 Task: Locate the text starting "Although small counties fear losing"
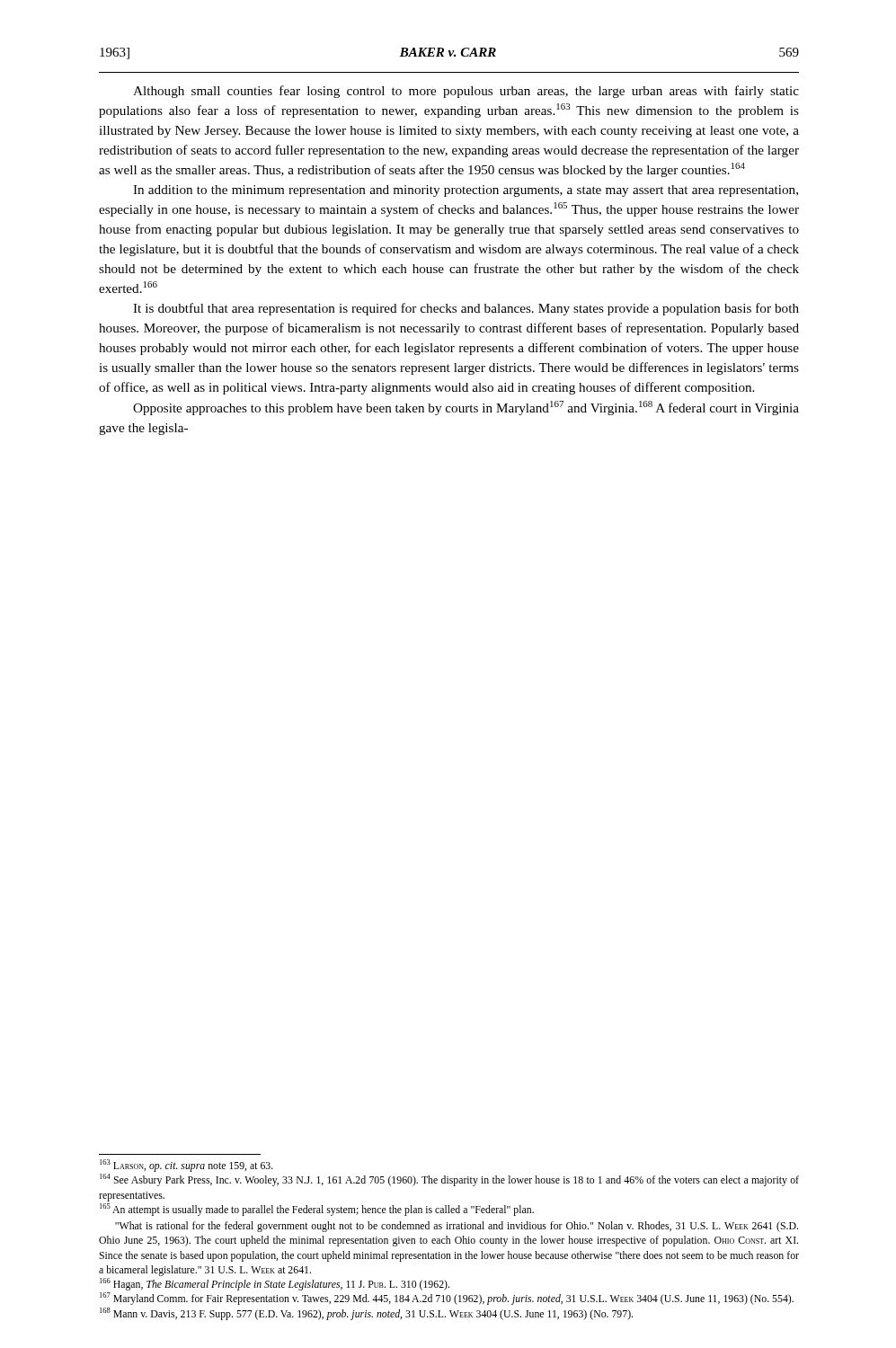(449, 130)
